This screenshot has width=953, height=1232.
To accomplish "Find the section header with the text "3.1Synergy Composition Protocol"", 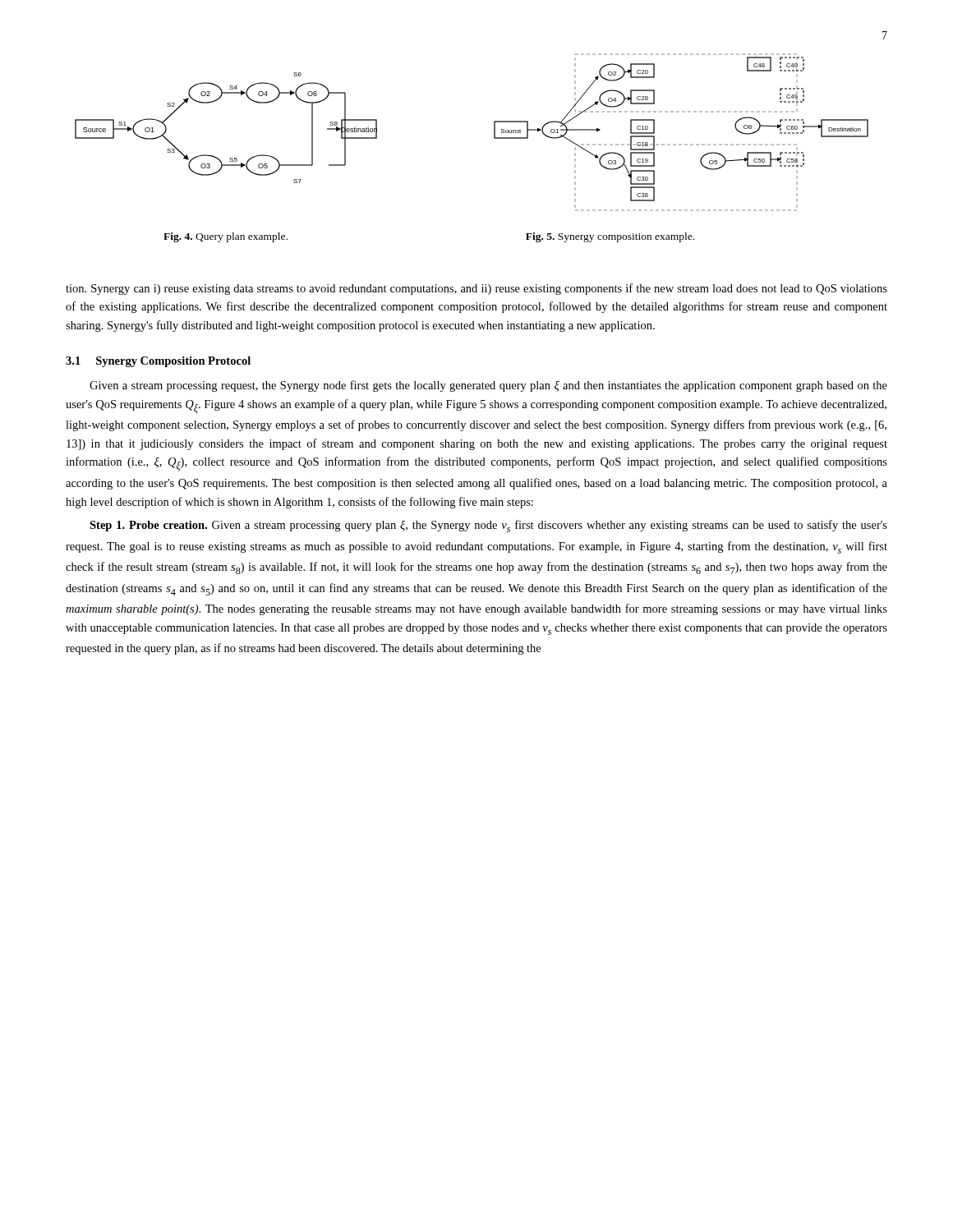I will click(x=158, y=361).
